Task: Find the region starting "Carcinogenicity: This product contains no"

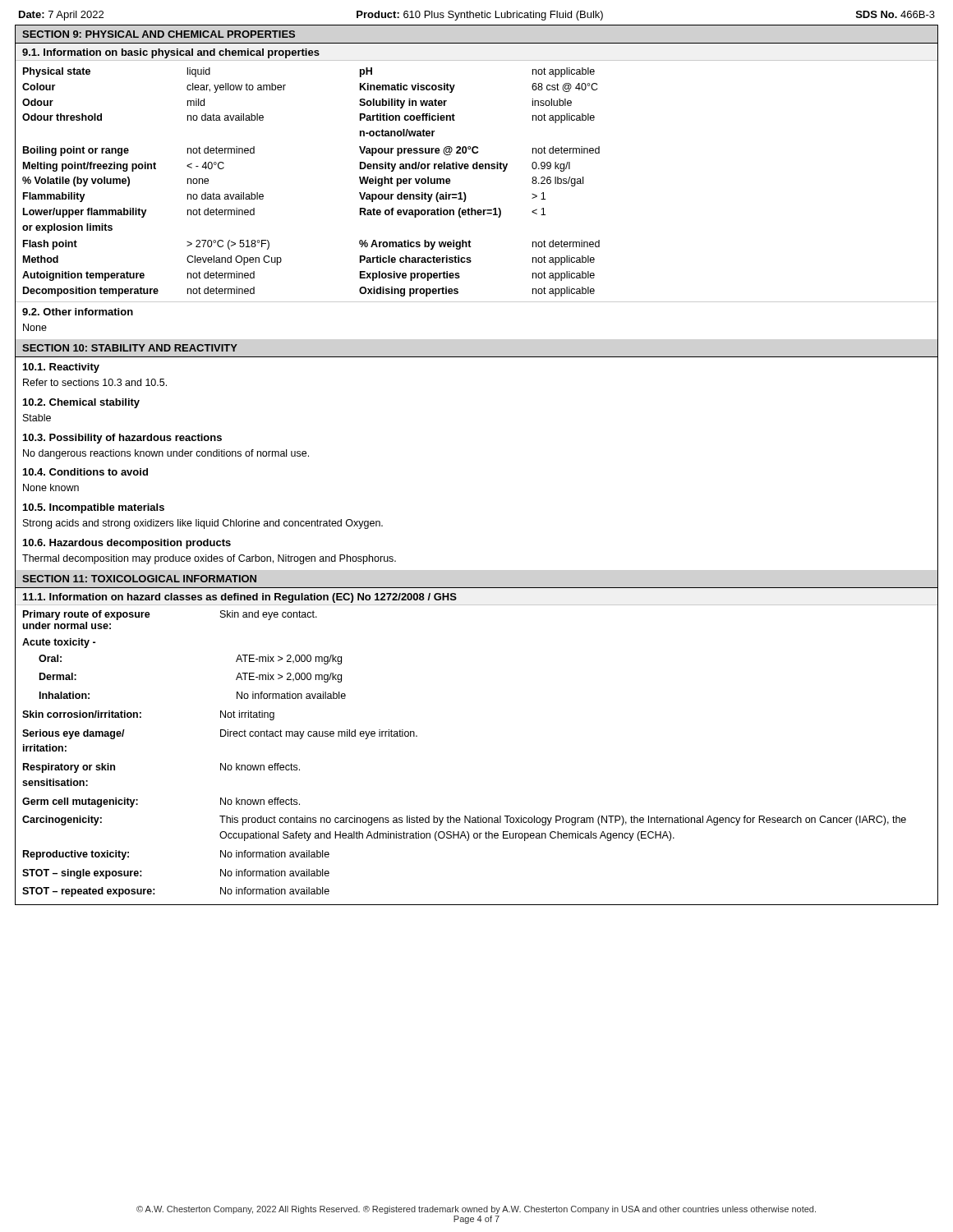Action: 476,828
